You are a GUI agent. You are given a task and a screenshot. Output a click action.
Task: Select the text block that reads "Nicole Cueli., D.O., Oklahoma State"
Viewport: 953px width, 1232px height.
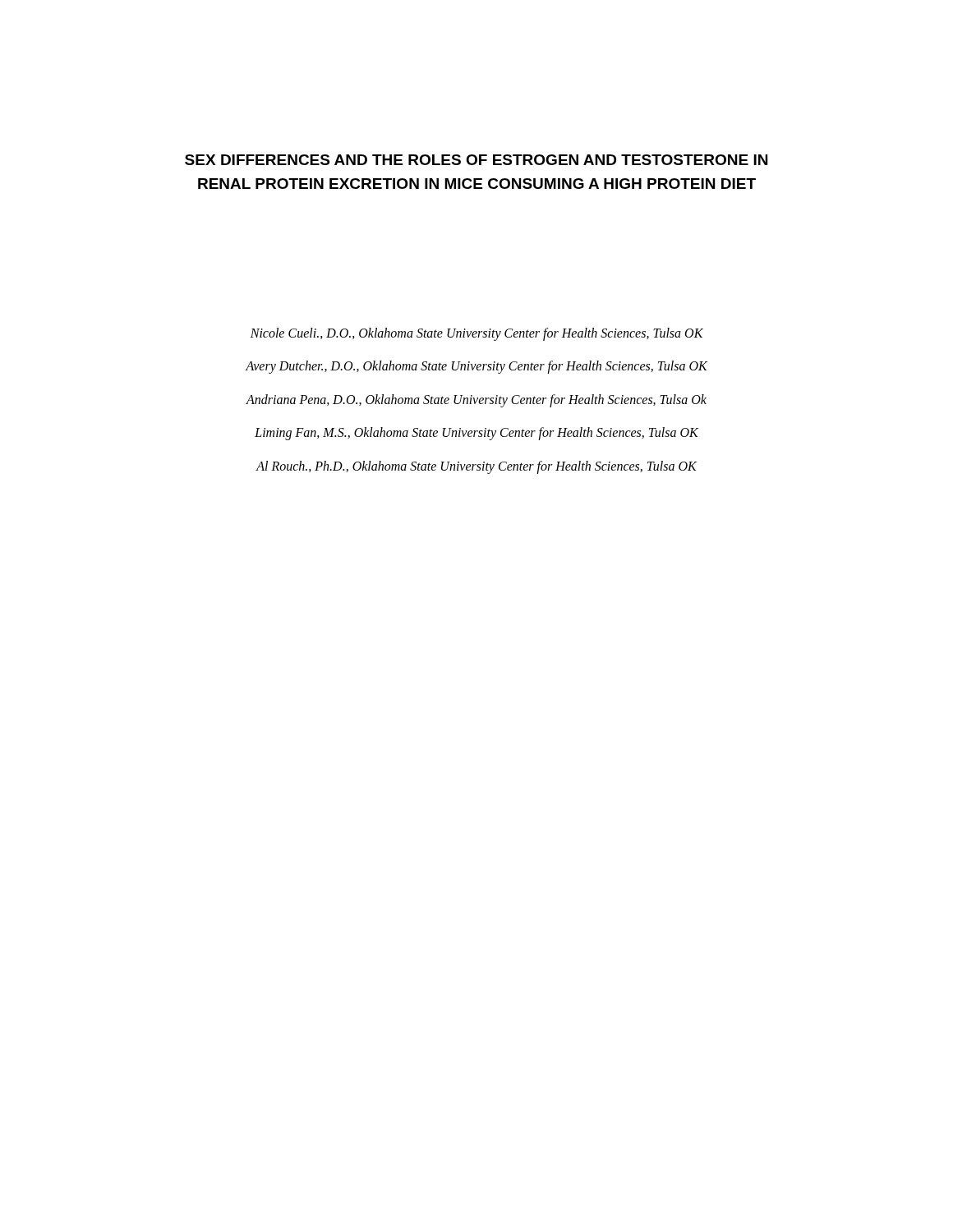point(476,400)
